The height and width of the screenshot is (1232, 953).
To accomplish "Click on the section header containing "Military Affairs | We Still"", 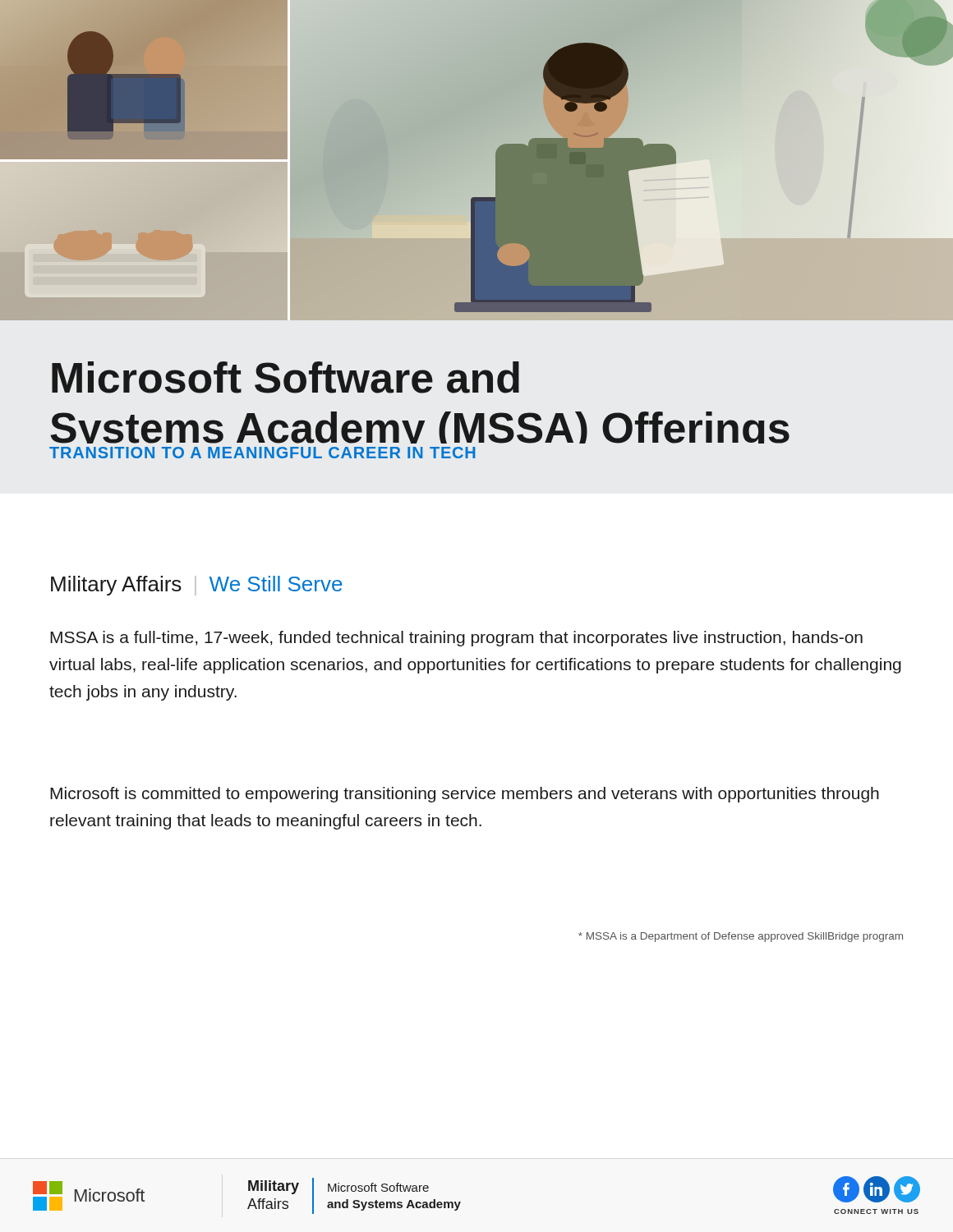I will coord(197,586).
